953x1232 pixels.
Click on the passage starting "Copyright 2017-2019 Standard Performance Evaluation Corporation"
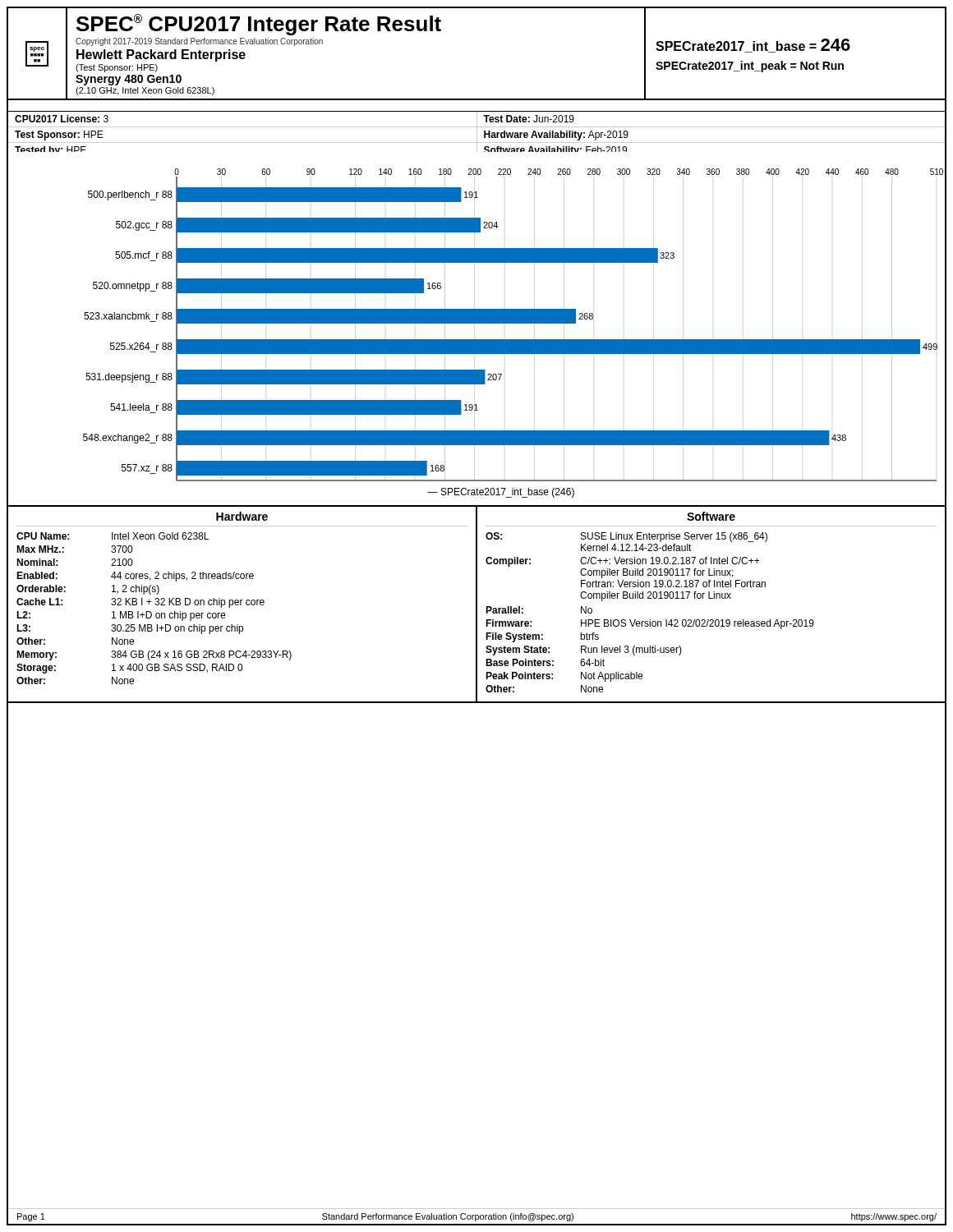tap(199, 41)
